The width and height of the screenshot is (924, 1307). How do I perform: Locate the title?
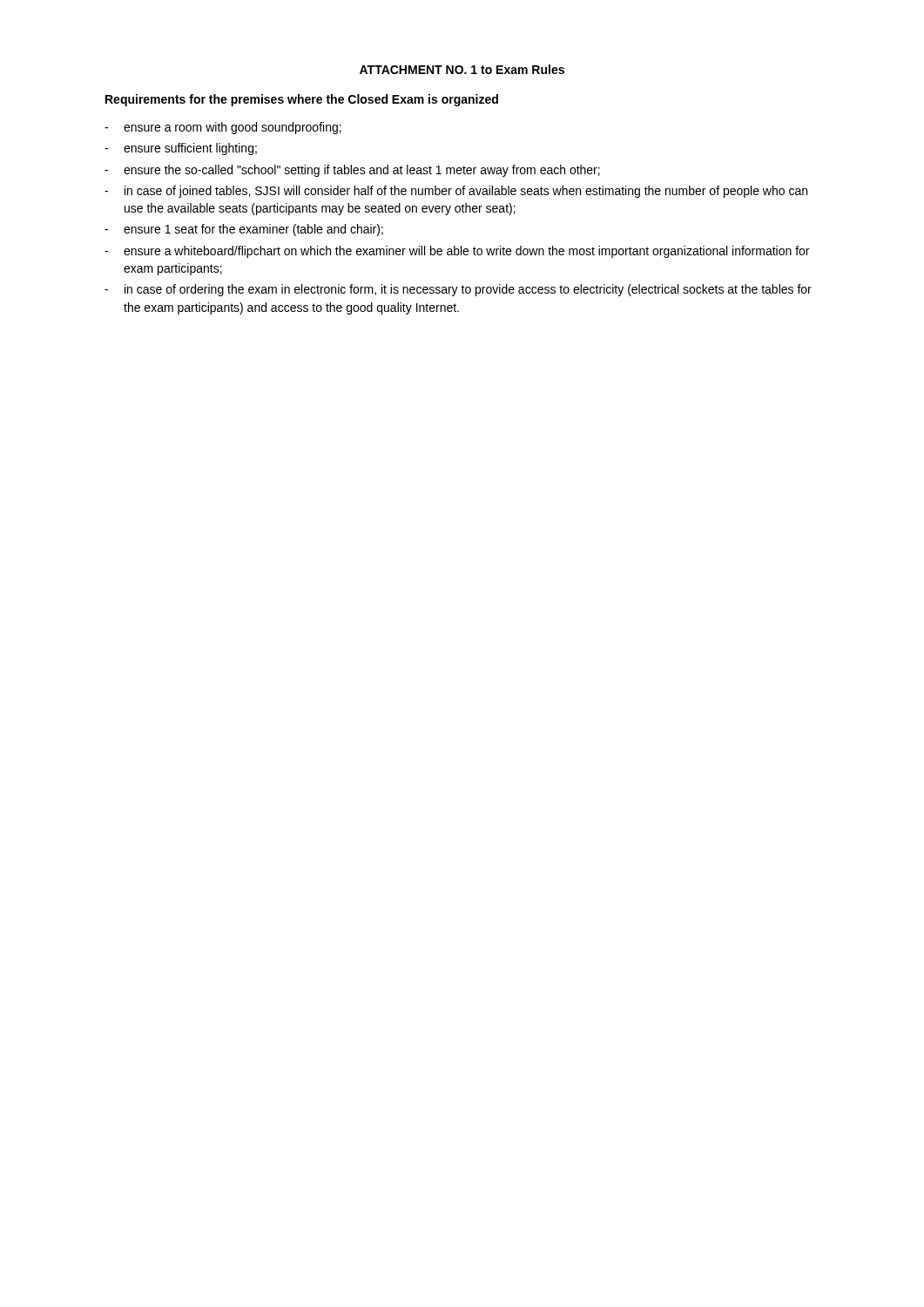point(462,70)
